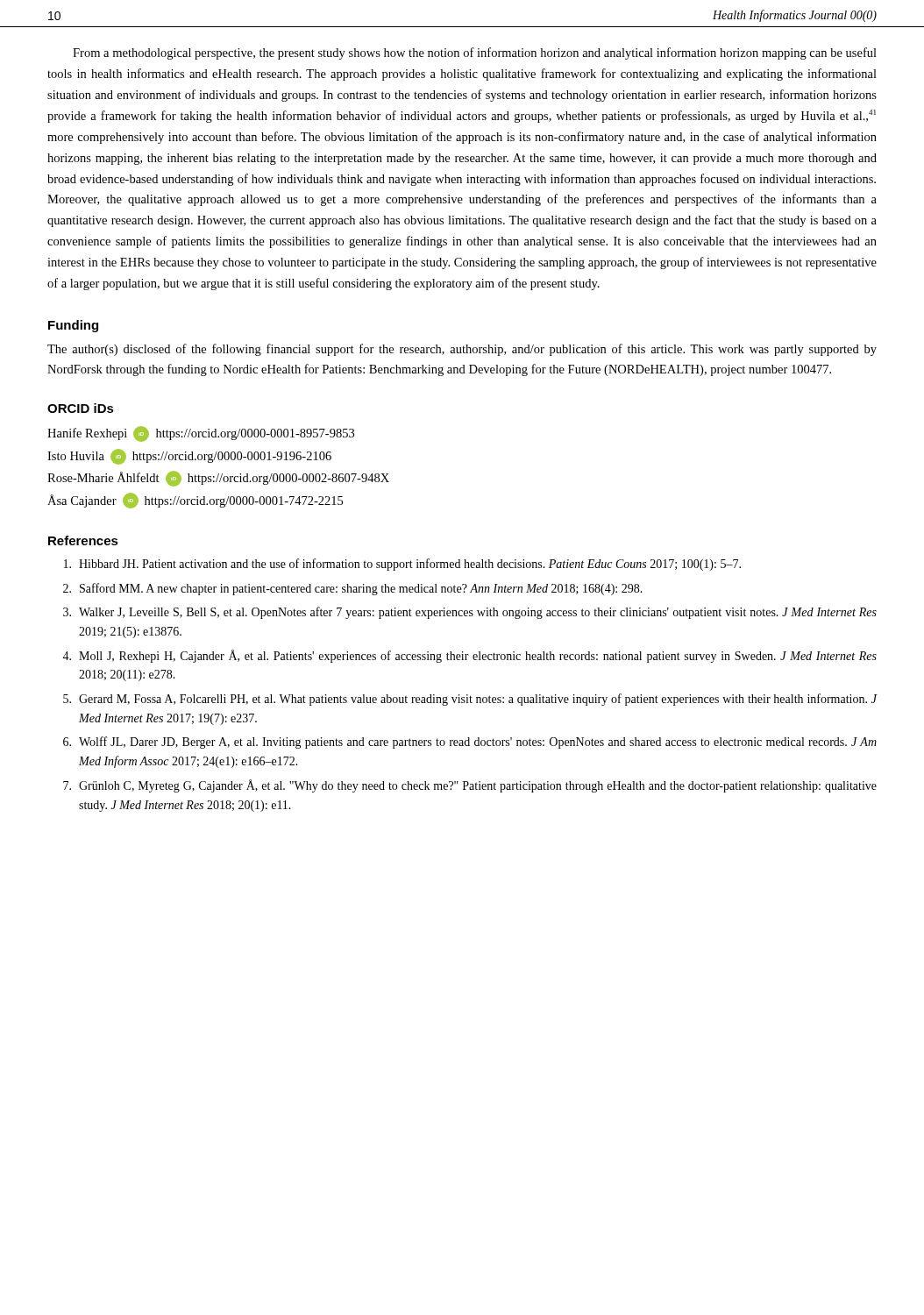The height and width of the screenshot is (1315, 924).
Task: Navigate to the element starting "3. Walker J, Leveille S, Bell"
Action: (x=462, y=622)
